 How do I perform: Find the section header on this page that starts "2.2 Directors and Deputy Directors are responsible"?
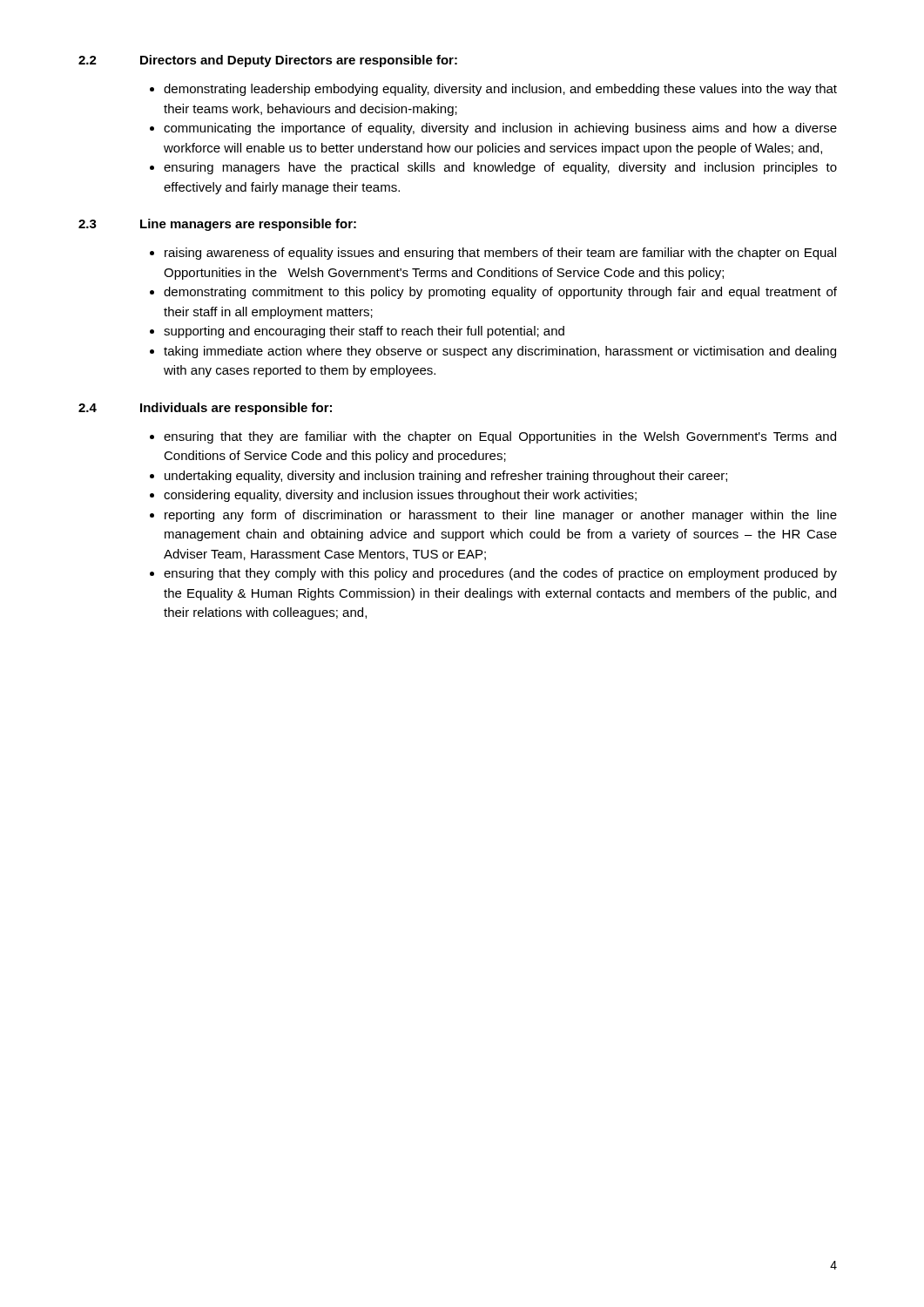click(x=458, y=125)
